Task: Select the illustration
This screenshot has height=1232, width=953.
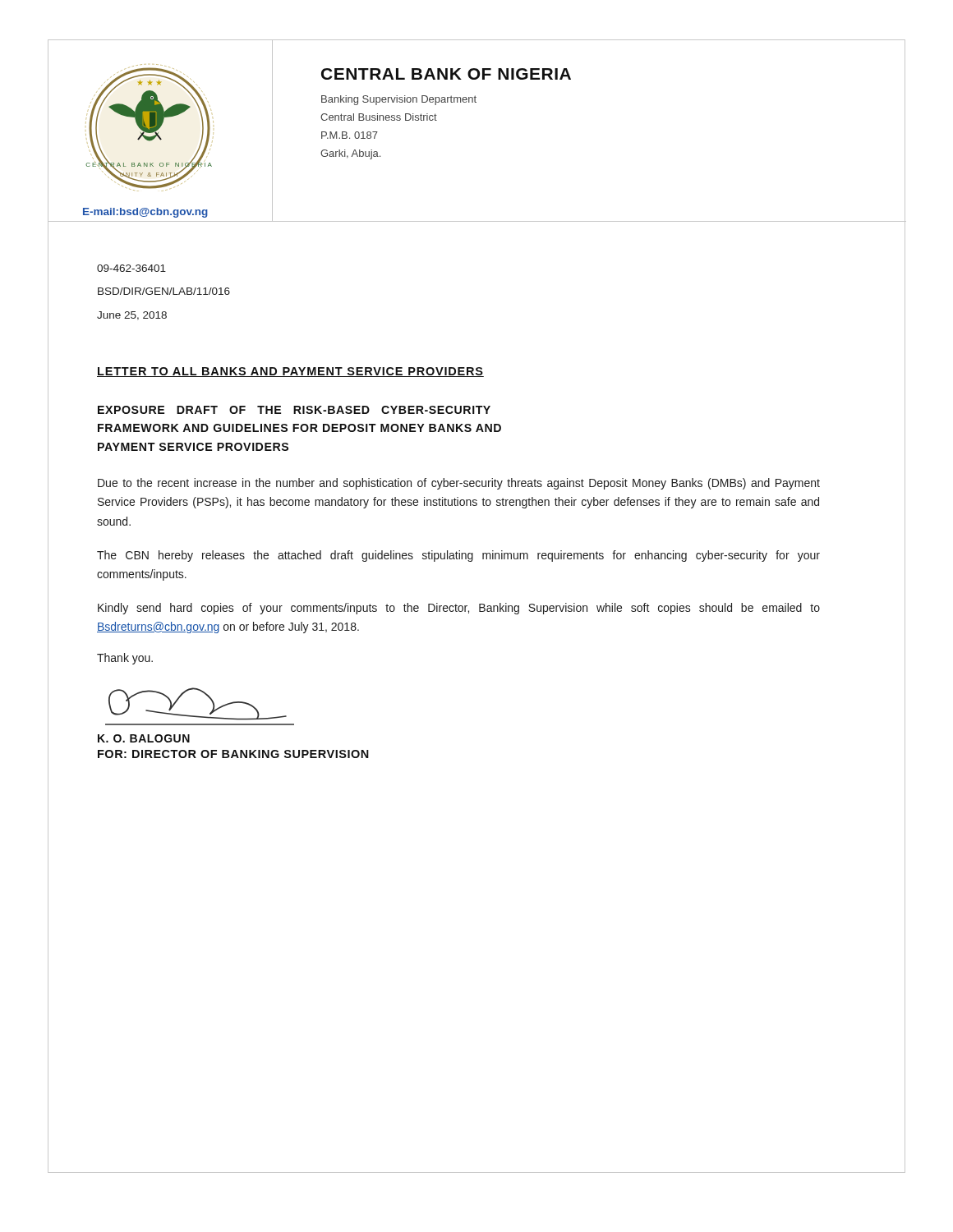Action: click(x=212, y=700)
